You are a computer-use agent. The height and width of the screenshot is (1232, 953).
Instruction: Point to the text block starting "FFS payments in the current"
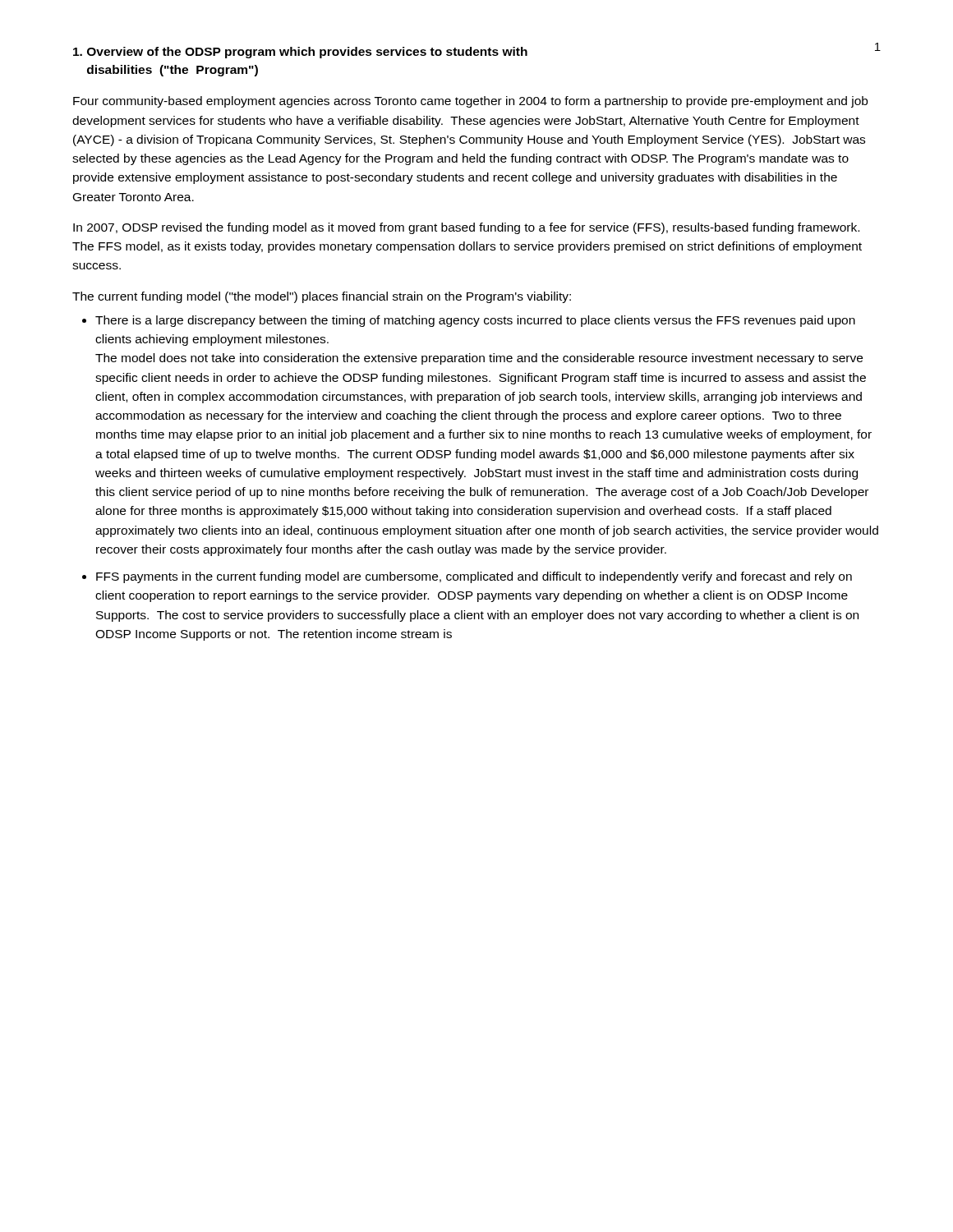(477, 605)
